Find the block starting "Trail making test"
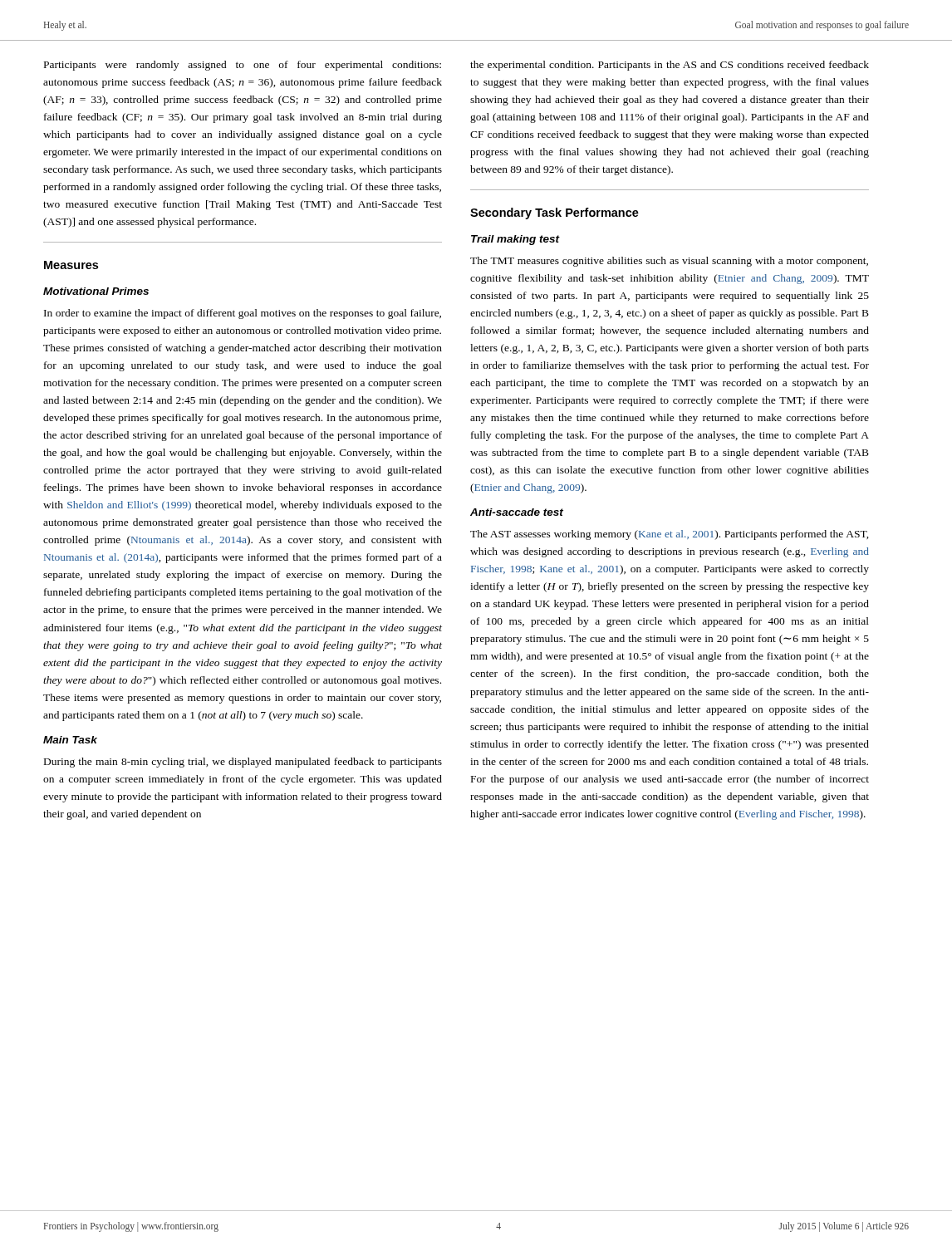952x1246 pixels. tap(515, 238)
